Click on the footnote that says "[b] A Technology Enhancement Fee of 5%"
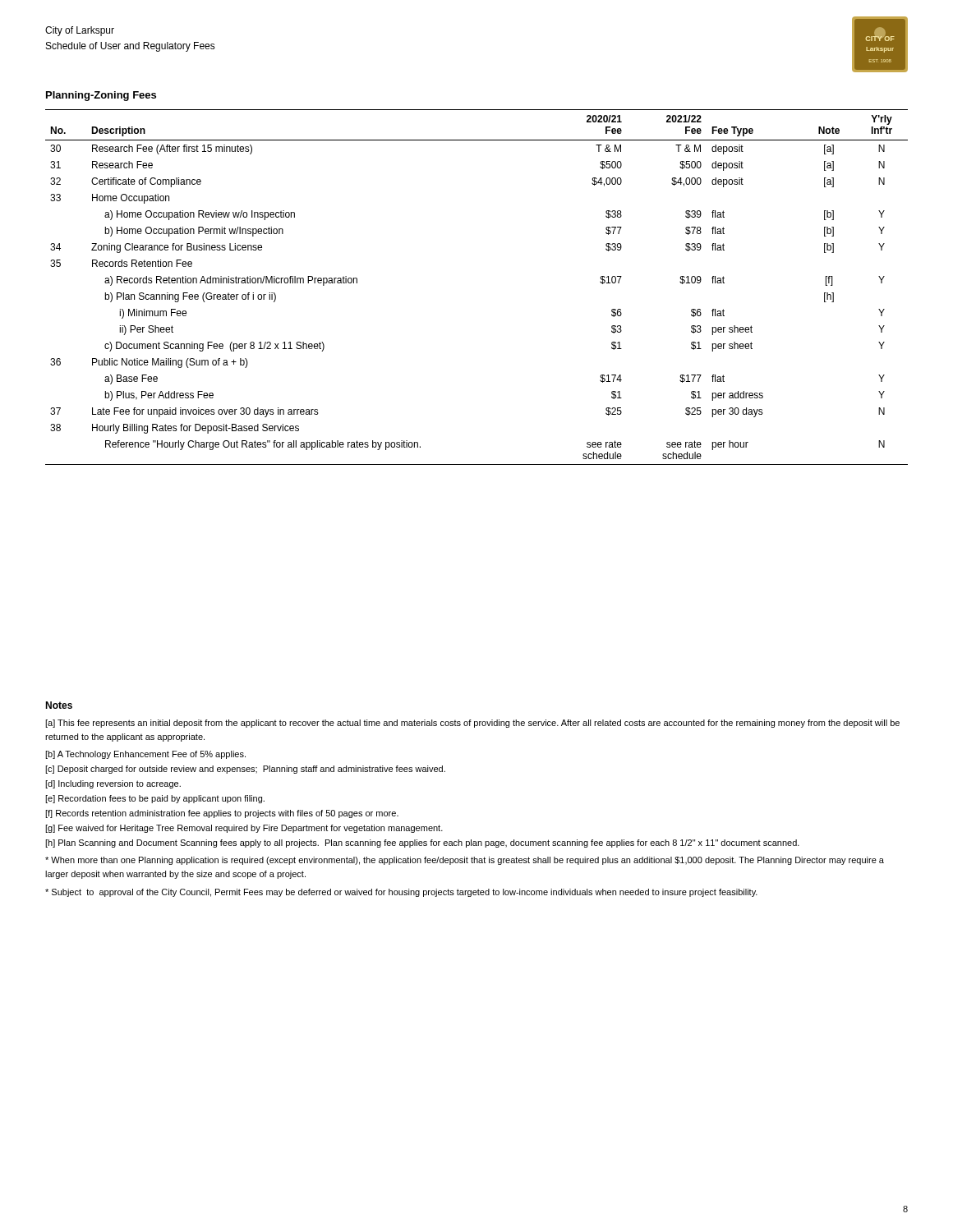 coord(146,754)
